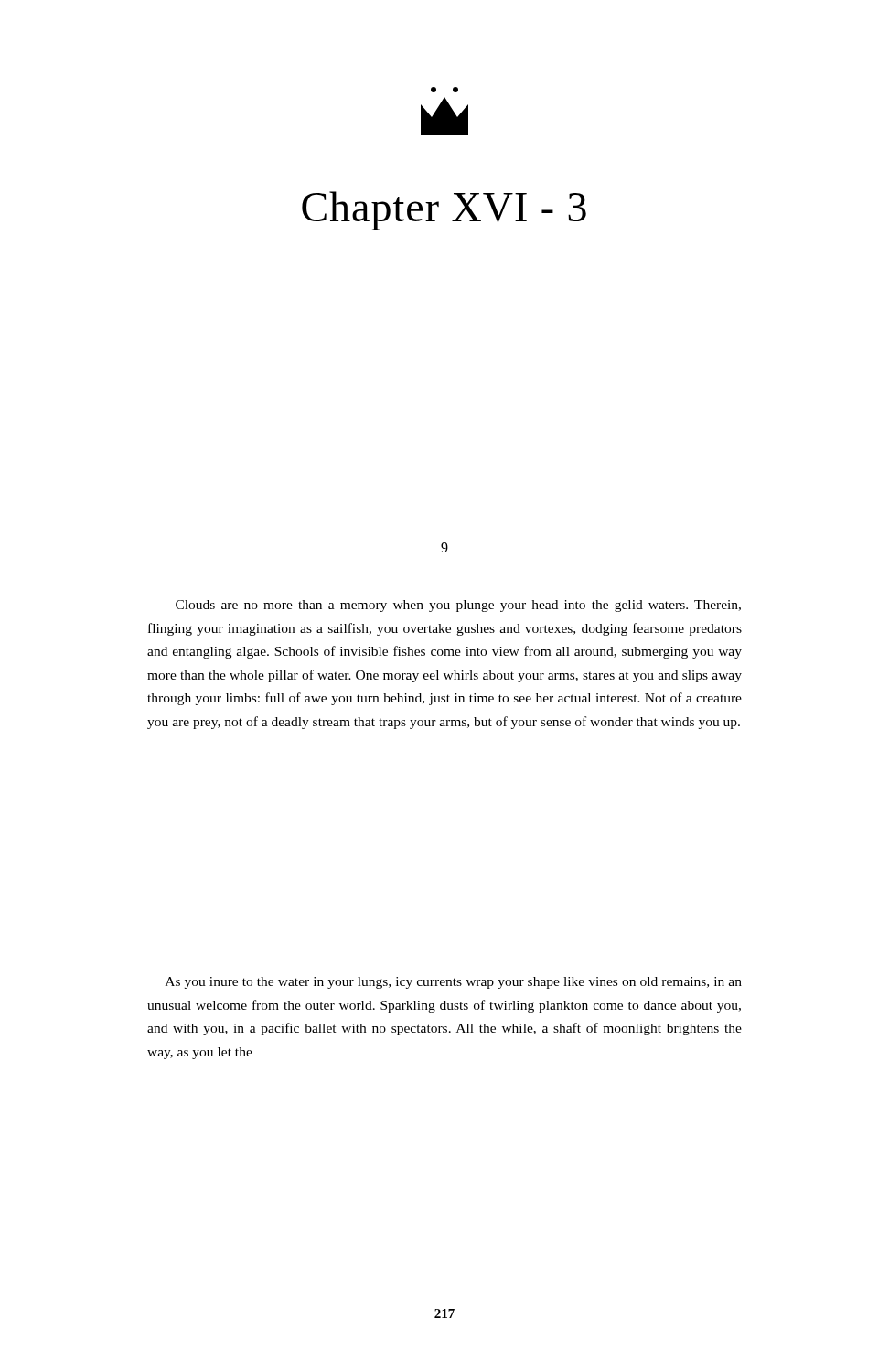Click the passage that begins "Clouds are no more"

click(444, 663)
